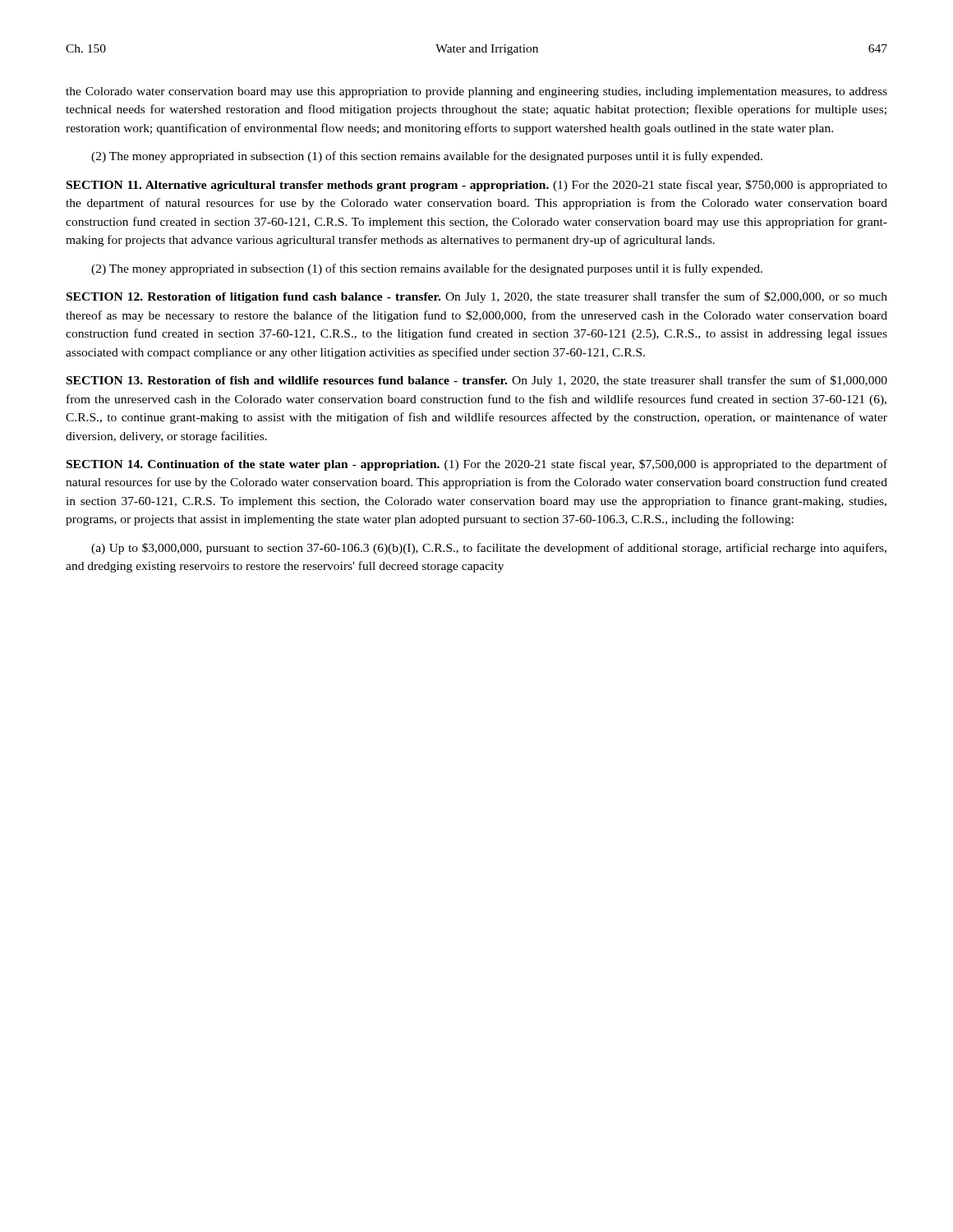The height and width of the screenshot is (1232, 953).
Task: Point to the region starting "SECTION 12. Restoration of litigation"
Action: [x=476, y=325]
